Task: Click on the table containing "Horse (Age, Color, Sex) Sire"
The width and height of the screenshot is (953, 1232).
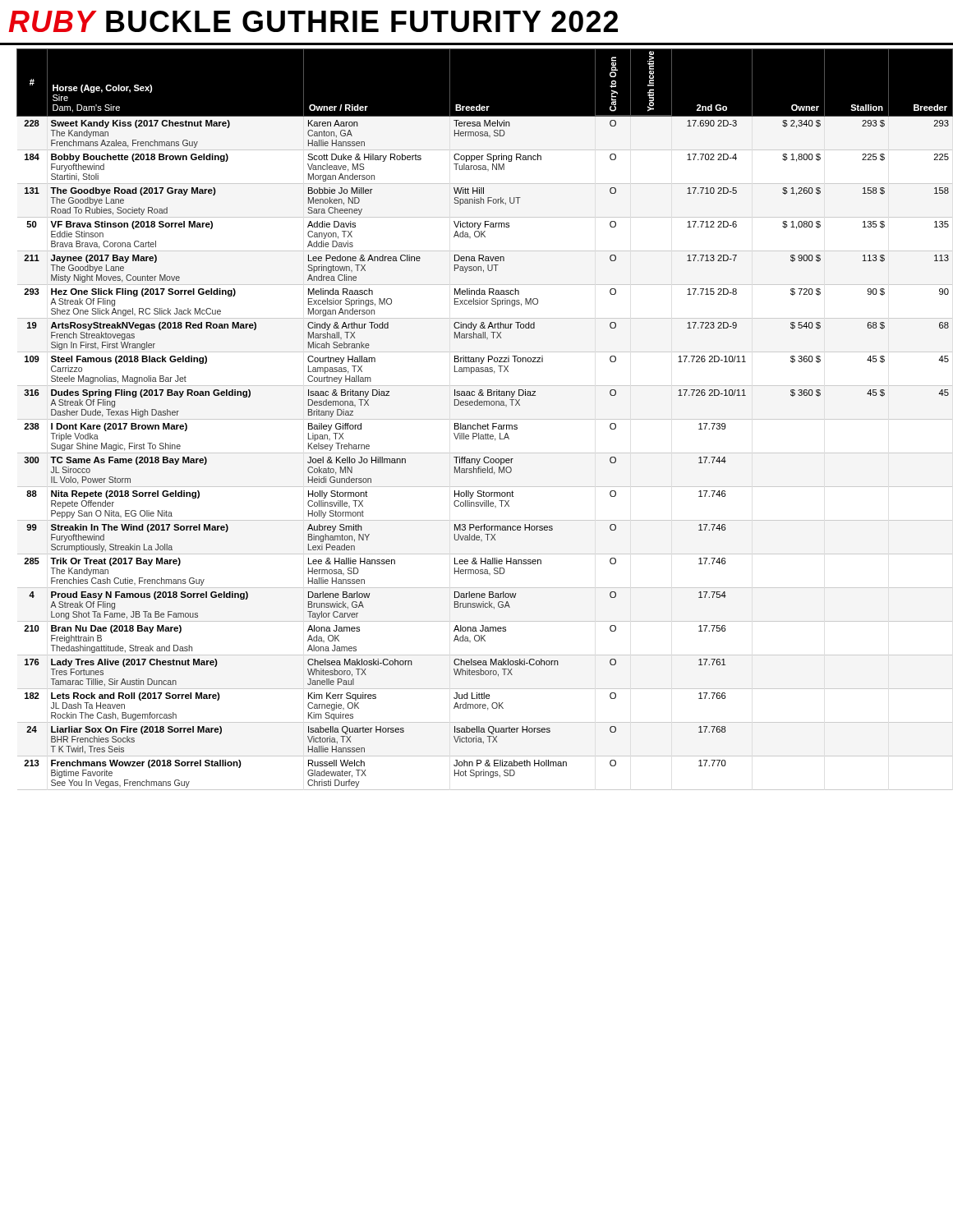Action: (476, 419)
